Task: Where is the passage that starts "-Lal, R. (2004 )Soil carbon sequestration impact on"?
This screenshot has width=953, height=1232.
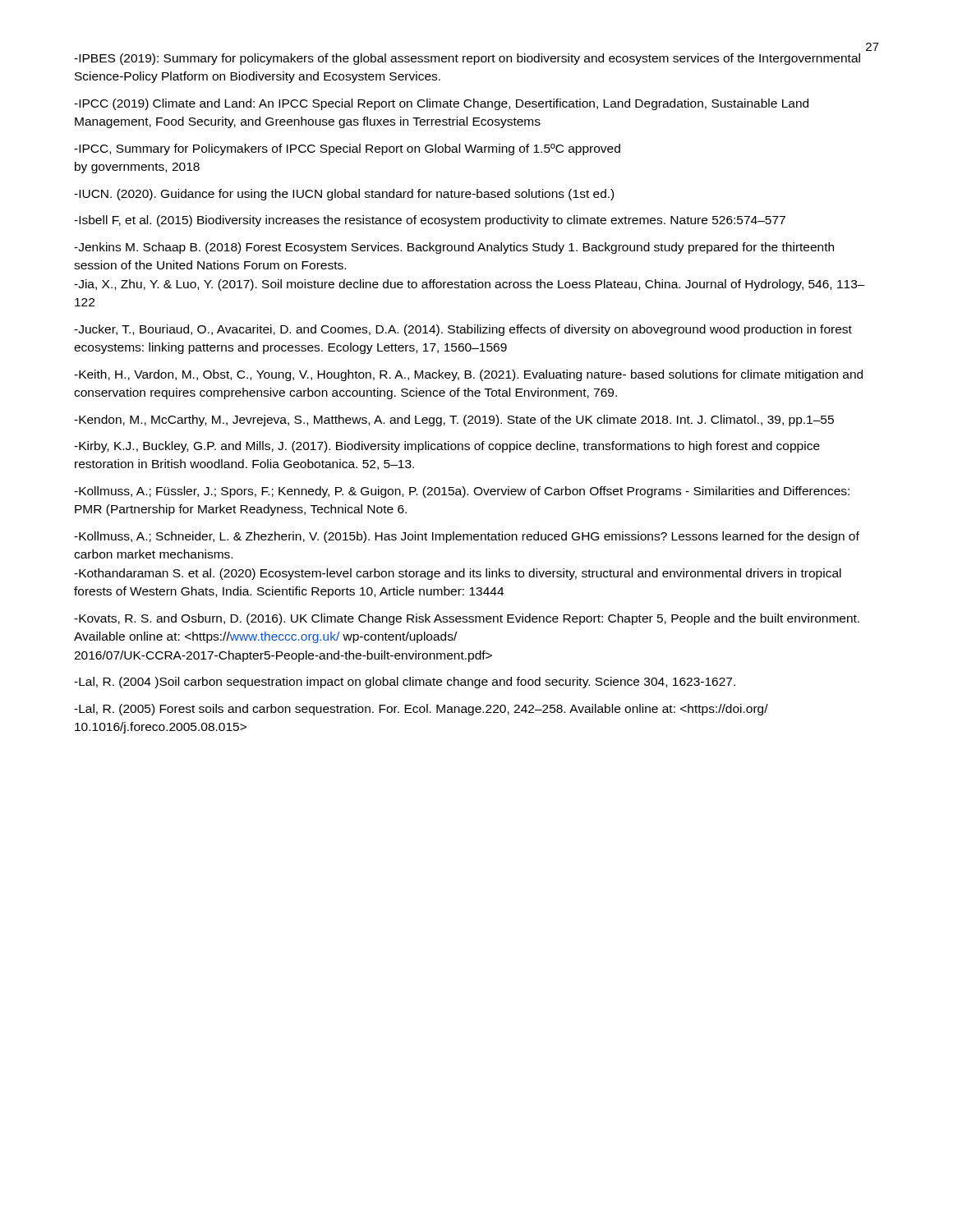Action: (405, 681)
